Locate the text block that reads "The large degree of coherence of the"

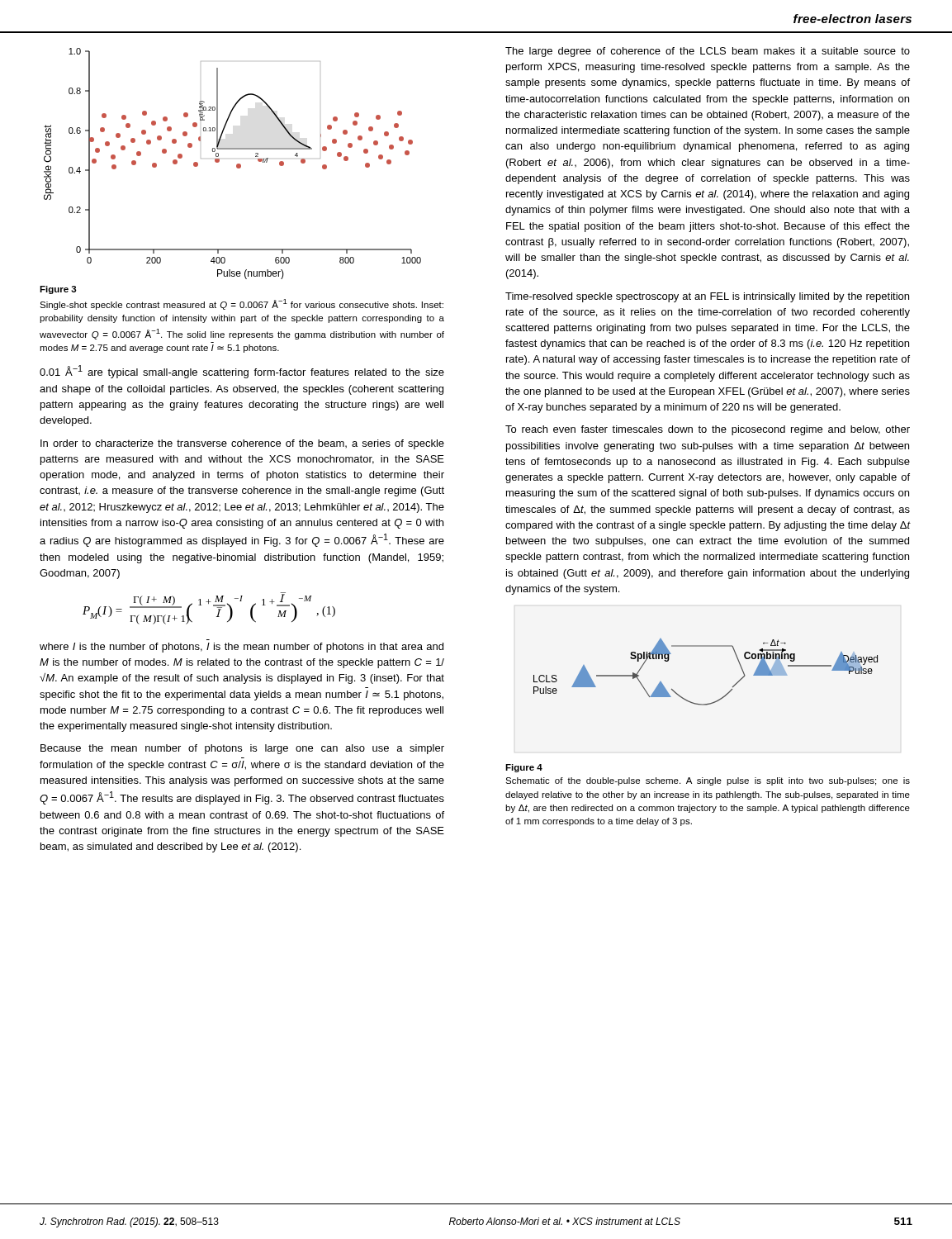[x=708, y=162]
